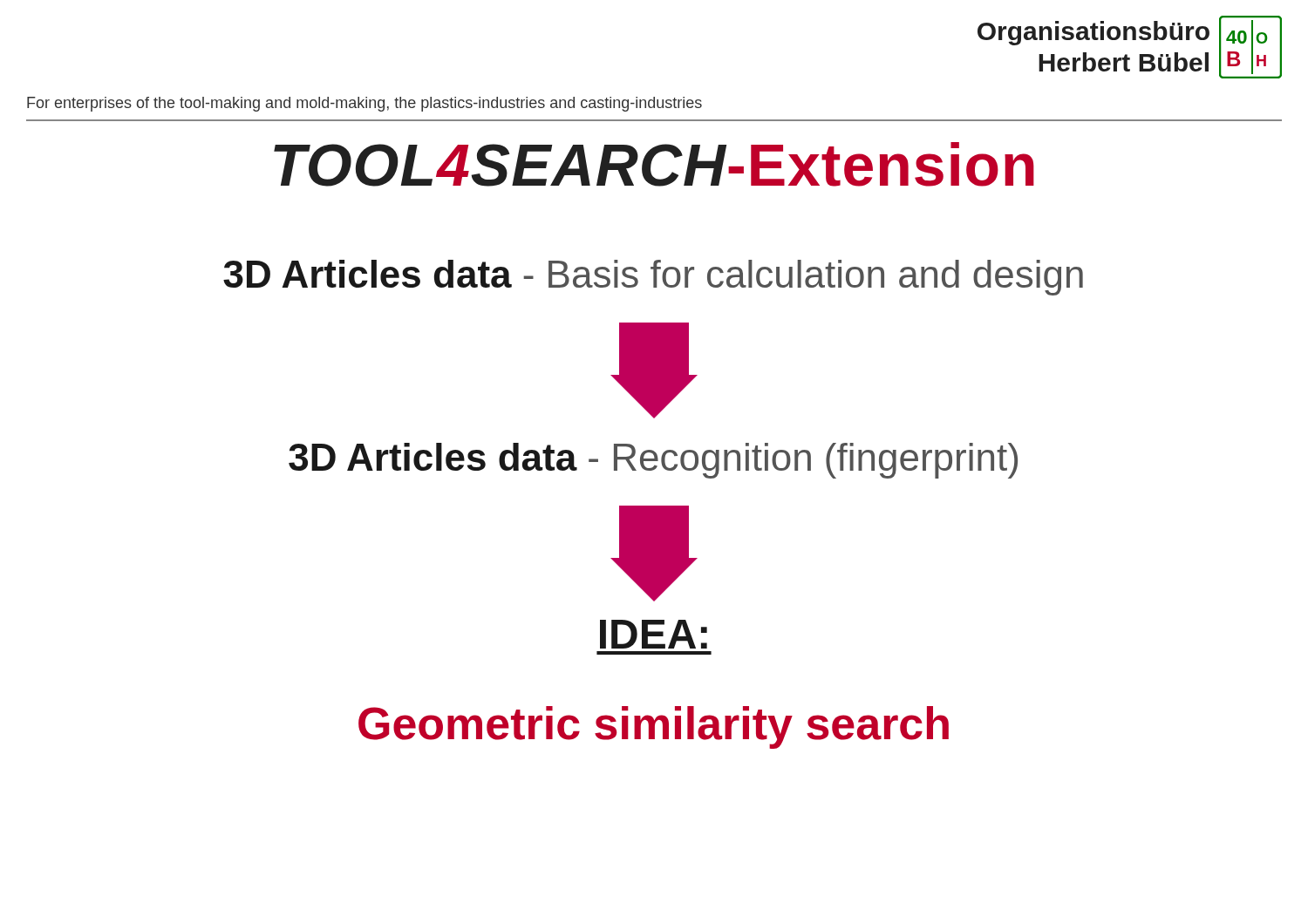Point to the element starting "3D Articles data - Recognition (fingerprint)"
Image resolution: width=1308 pixels, height=924 pixels.
point(654,457)
